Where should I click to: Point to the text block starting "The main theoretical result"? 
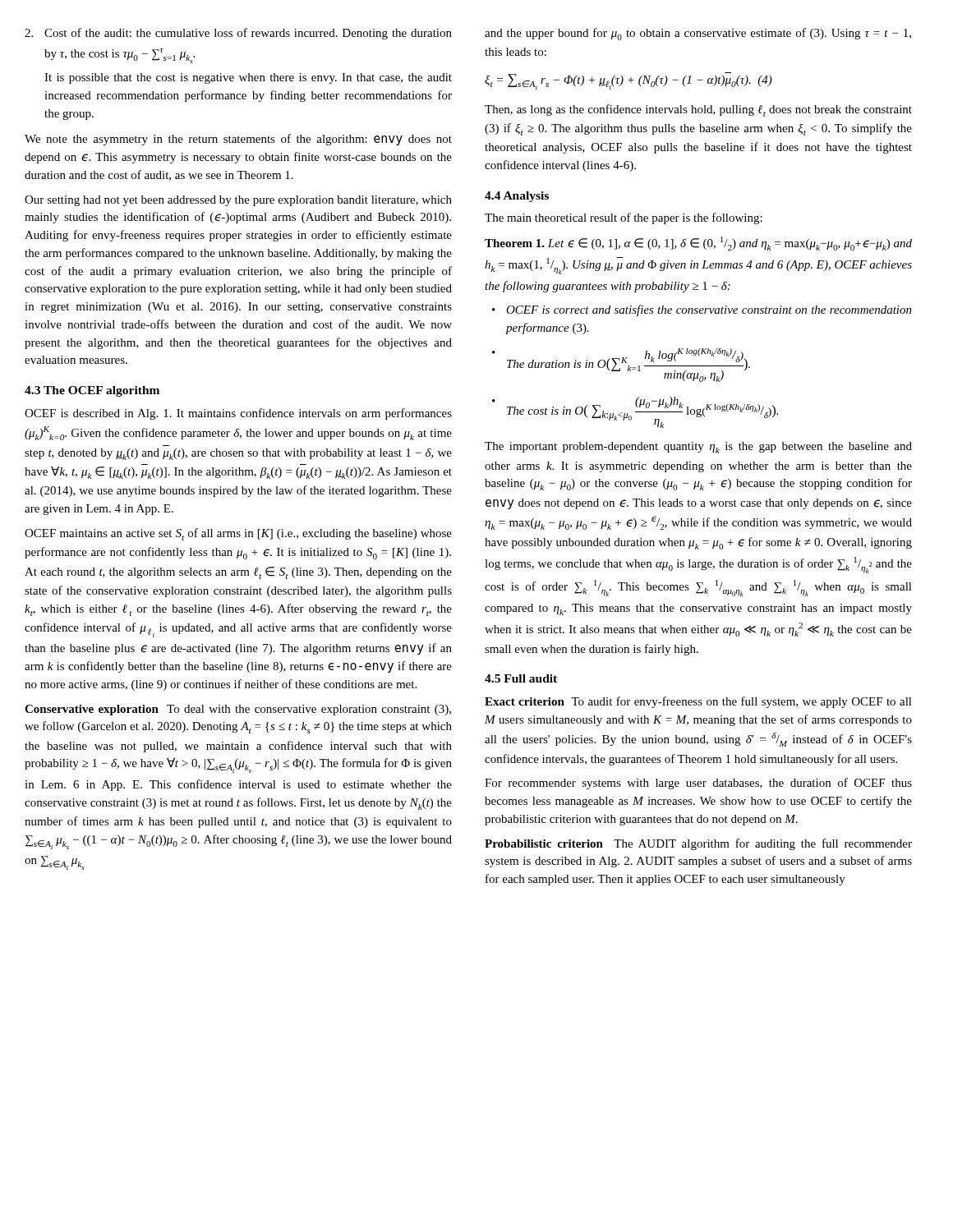(624, 218)
